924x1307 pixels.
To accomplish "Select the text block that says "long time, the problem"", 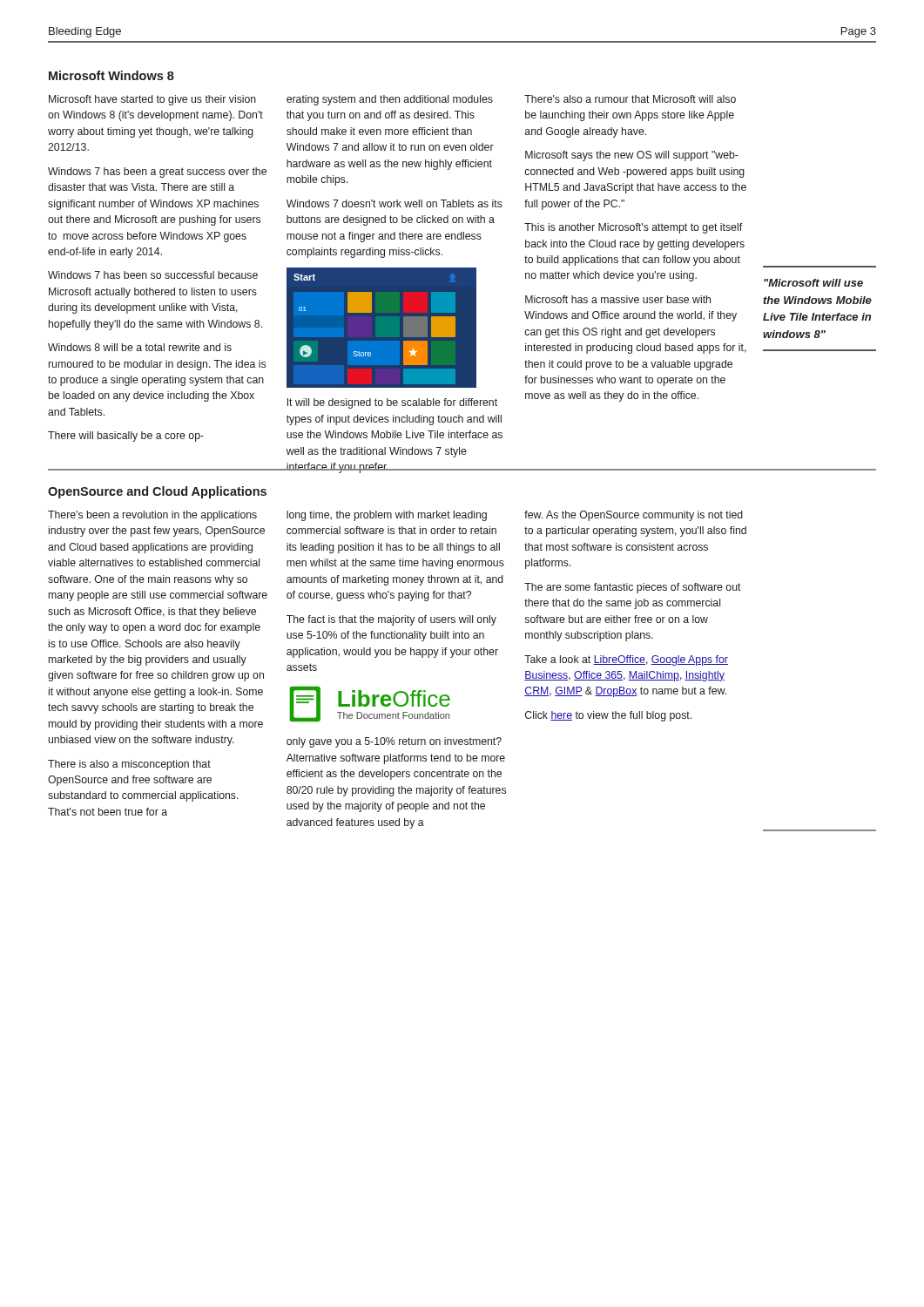I will coord(398,591).
